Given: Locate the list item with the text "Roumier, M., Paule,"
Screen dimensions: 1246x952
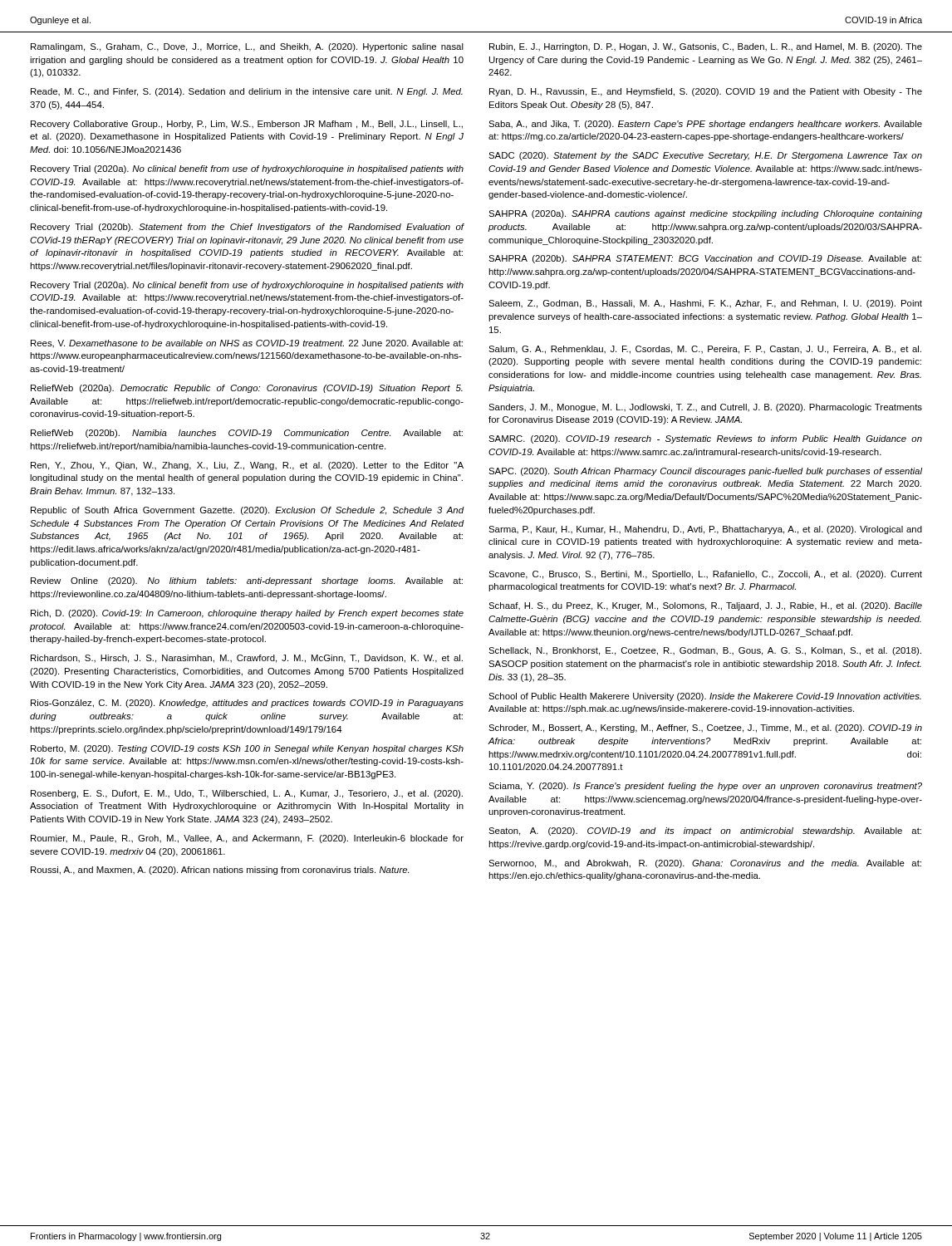Looking at the screenshot, I should pyautogui.click(x=247, y=845).
